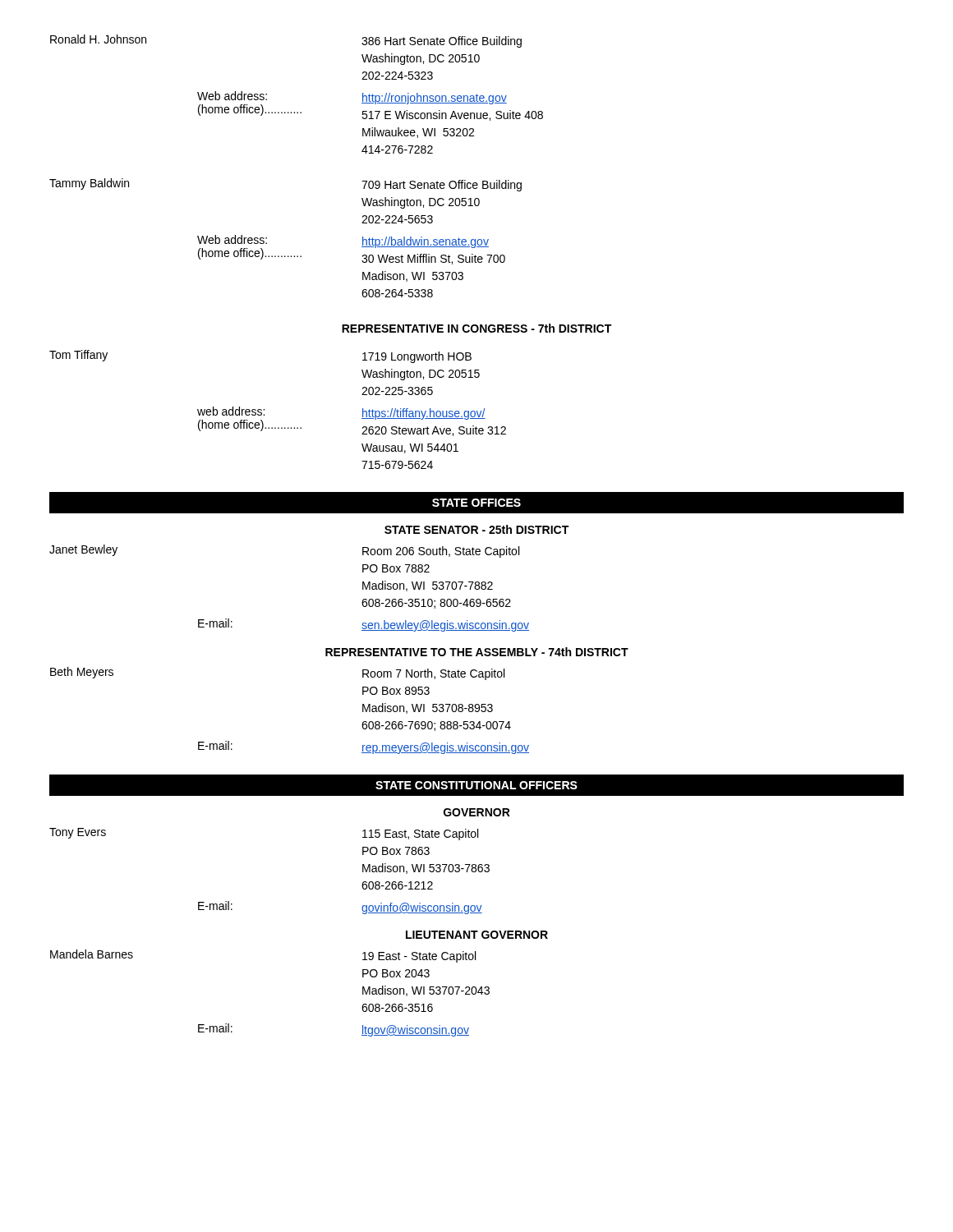
Task: Click on the element starting "E-mail: rep.meyers@legis.wisconsin.gov"
Action: [476, 748]
